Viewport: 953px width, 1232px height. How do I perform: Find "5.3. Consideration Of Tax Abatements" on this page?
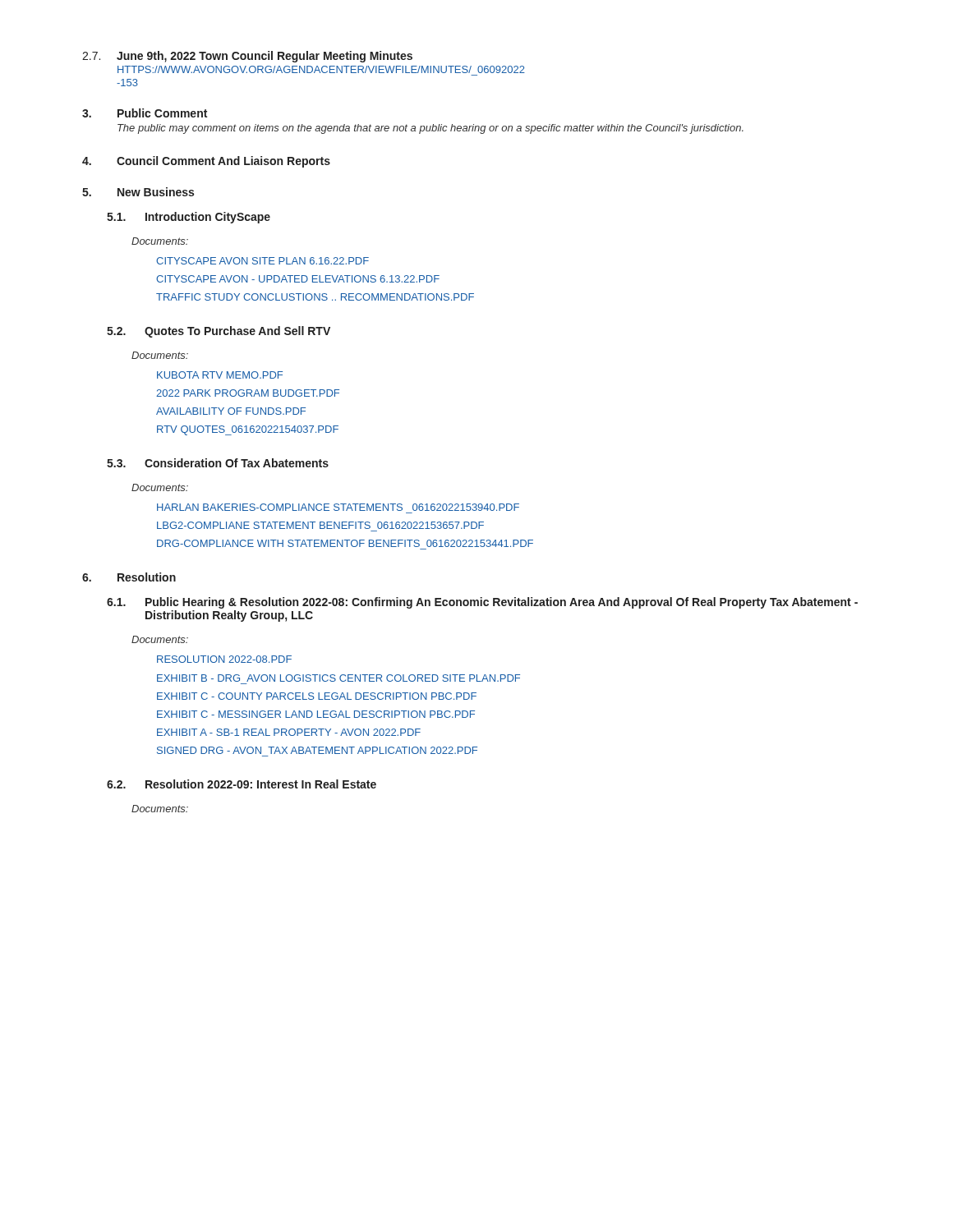pyautogui.click(x=218, y=463)
